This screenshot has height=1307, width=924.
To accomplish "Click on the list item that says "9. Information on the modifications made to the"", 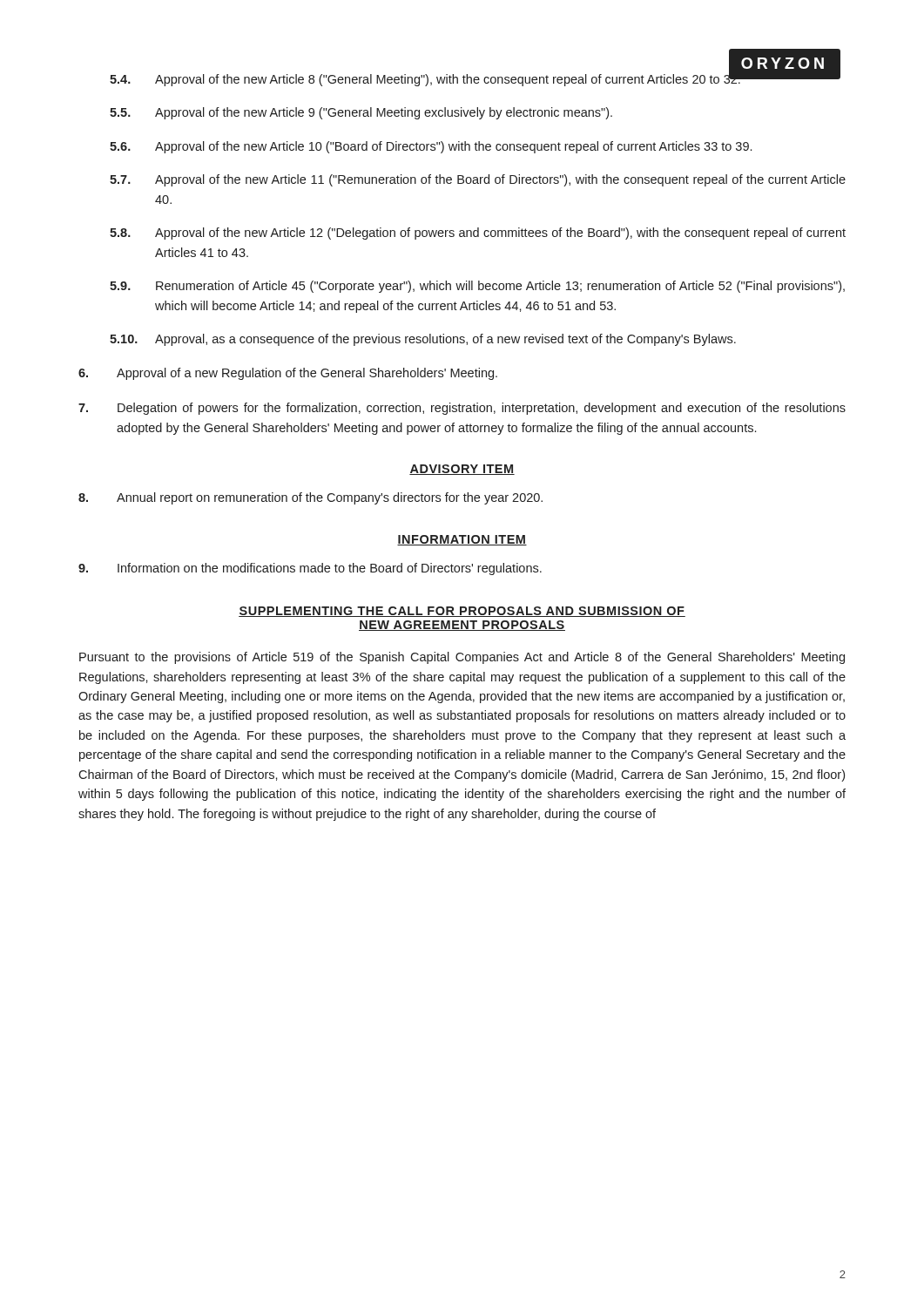I will coord(310,568).
